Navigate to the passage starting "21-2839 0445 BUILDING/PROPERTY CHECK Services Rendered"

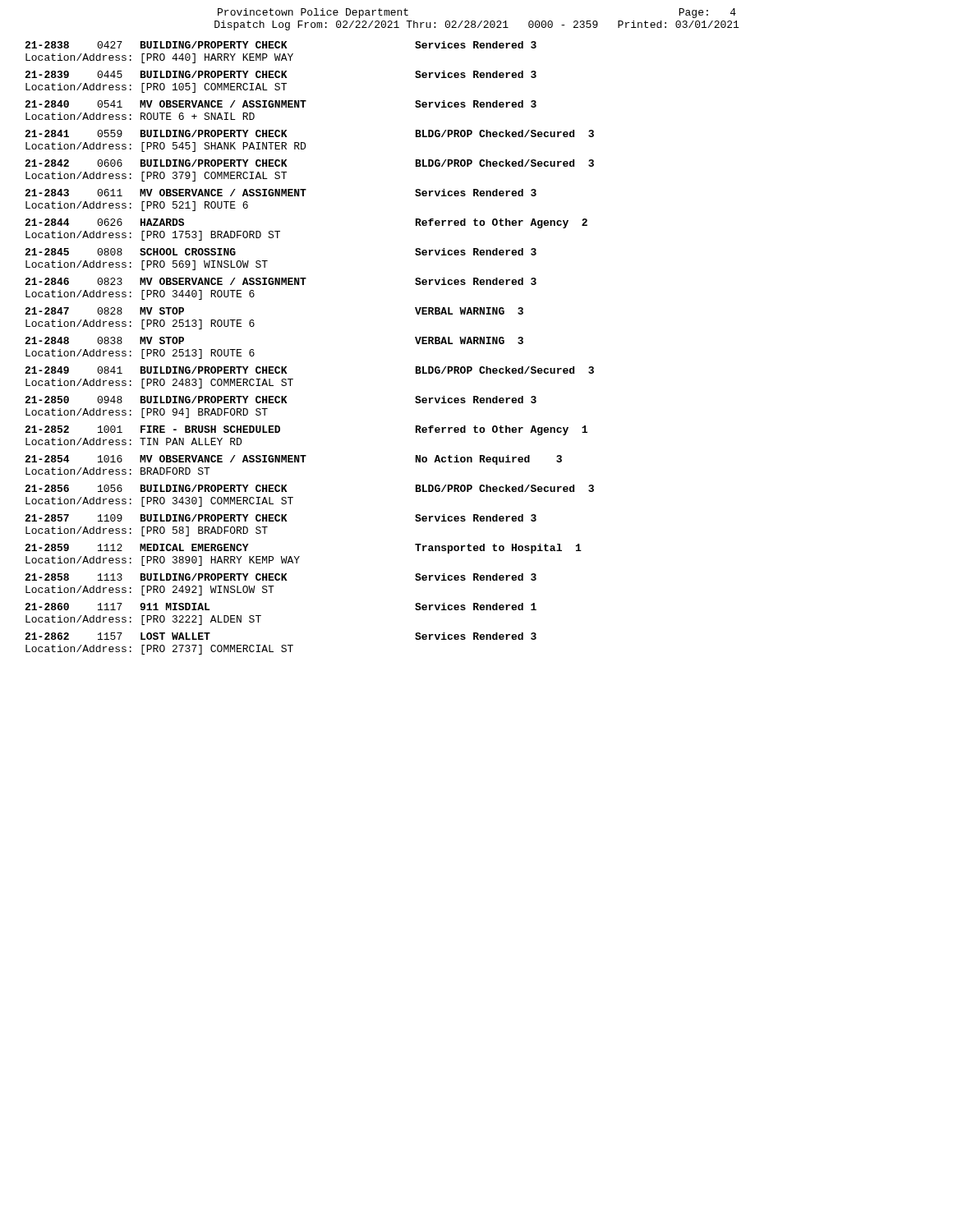pyautogui.click(x=476, y=81)
